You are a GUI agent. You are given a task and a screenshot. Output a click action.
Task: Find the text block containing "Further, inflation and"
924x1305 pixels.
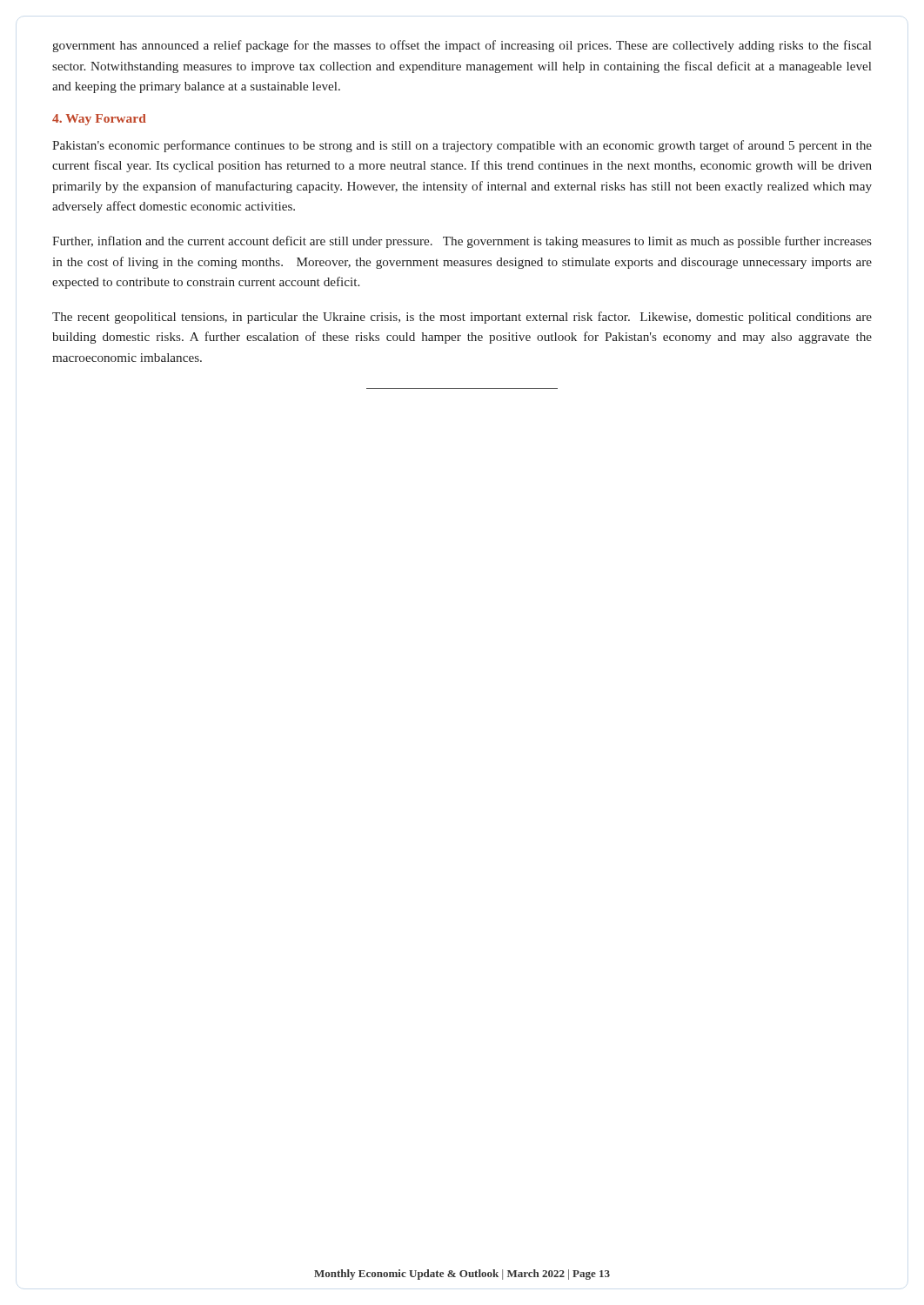(462, 261)
